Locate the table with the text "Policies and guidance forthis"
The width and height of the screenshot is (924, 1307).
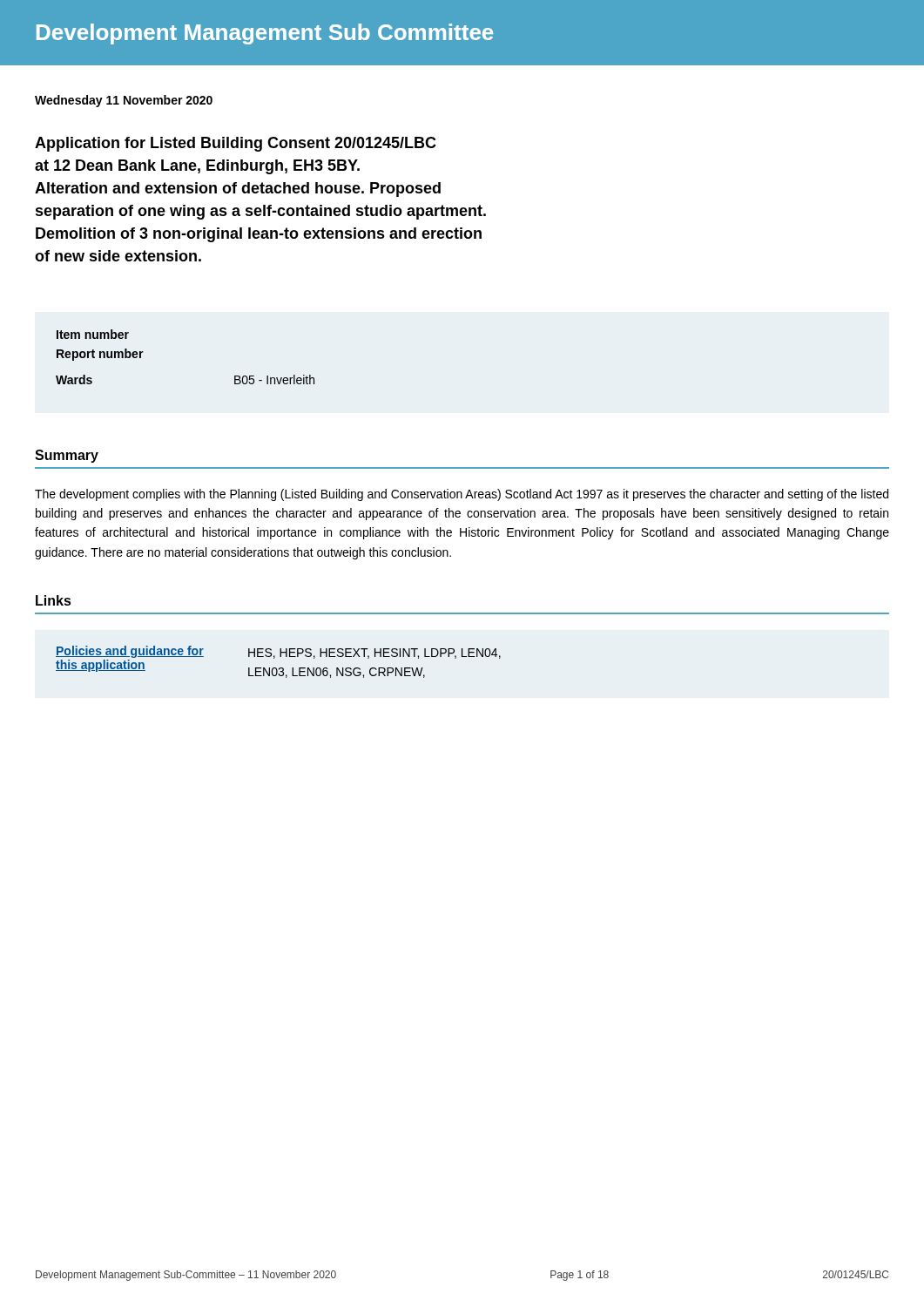462,664
